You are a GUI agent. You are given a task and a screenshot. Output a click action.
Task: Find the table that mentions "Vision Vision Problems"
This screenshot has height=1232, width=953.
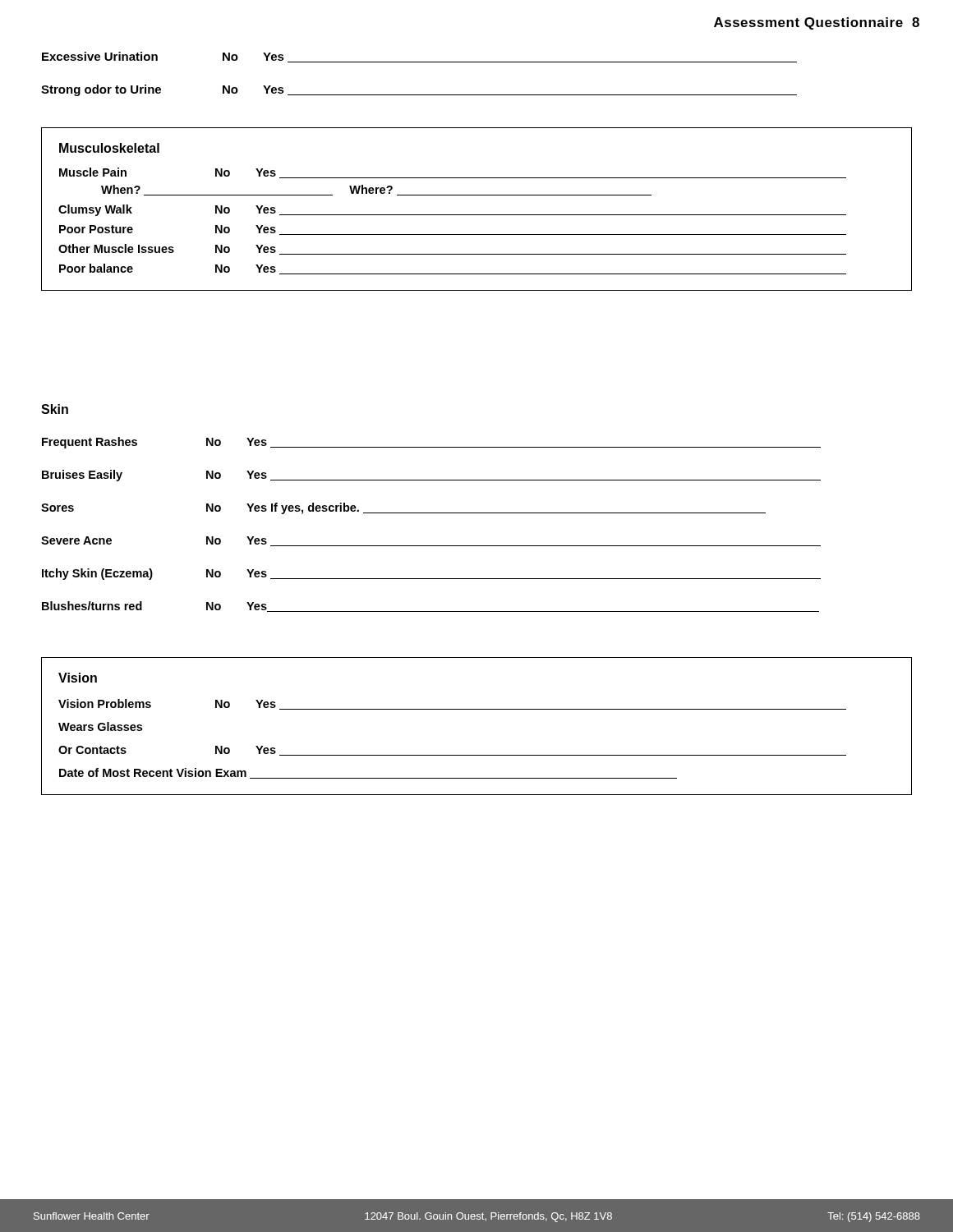[476, 726]
